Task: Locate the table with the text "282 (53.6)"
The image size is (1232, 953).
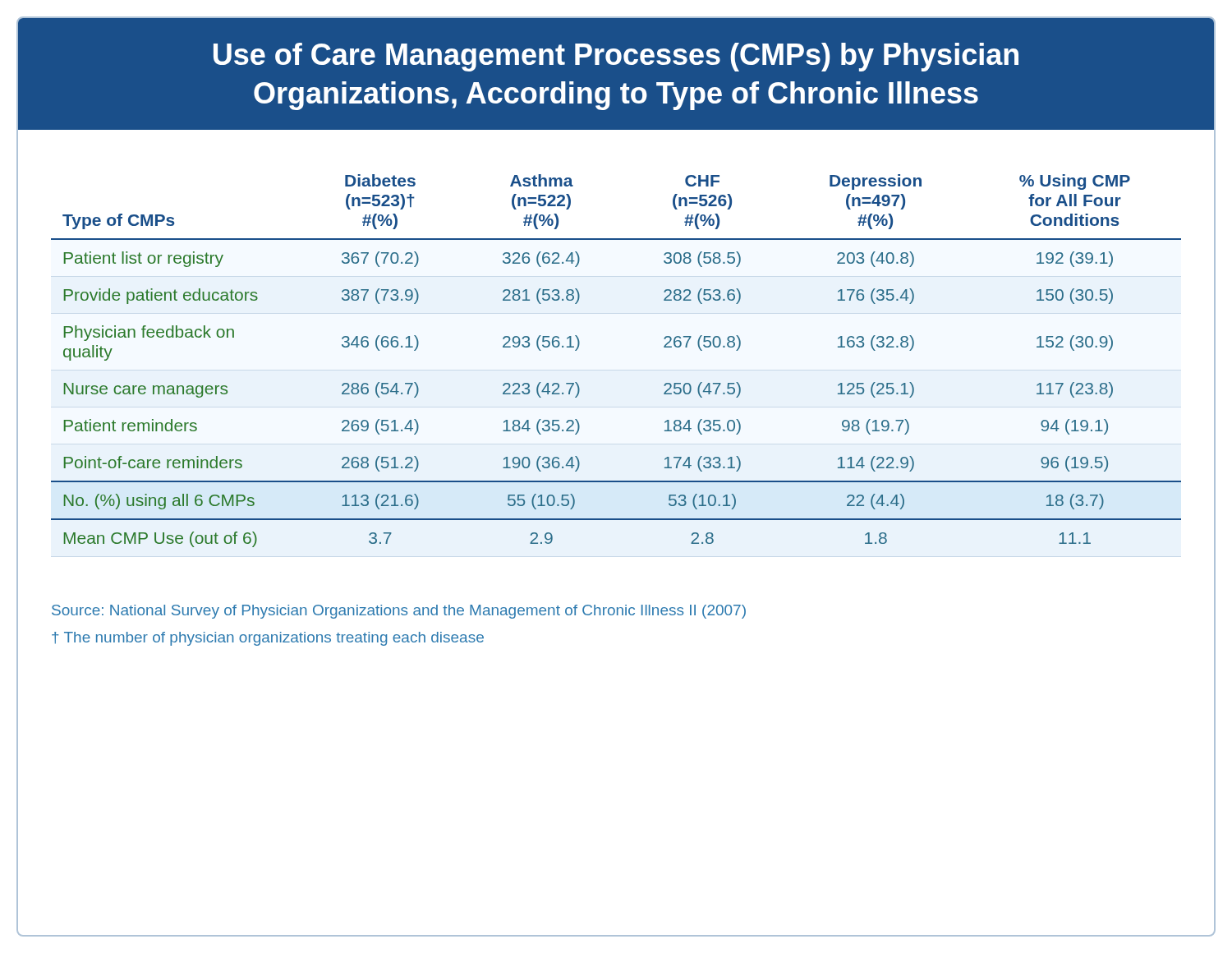Action: pos(616,359)
